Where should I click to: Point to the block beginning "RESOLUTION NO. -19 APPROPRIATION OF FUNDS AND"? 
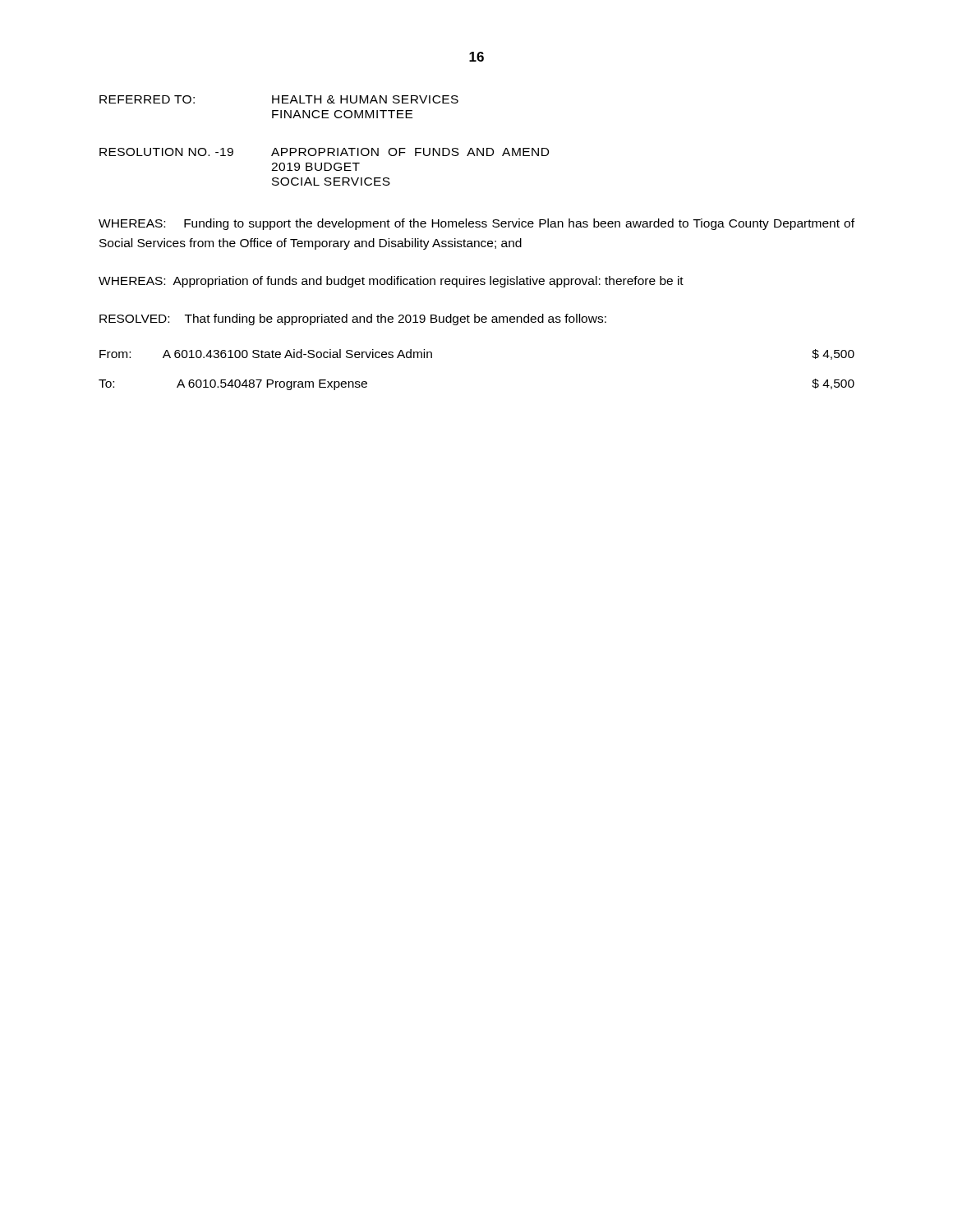pyautogui.click(x=476, y=167)
